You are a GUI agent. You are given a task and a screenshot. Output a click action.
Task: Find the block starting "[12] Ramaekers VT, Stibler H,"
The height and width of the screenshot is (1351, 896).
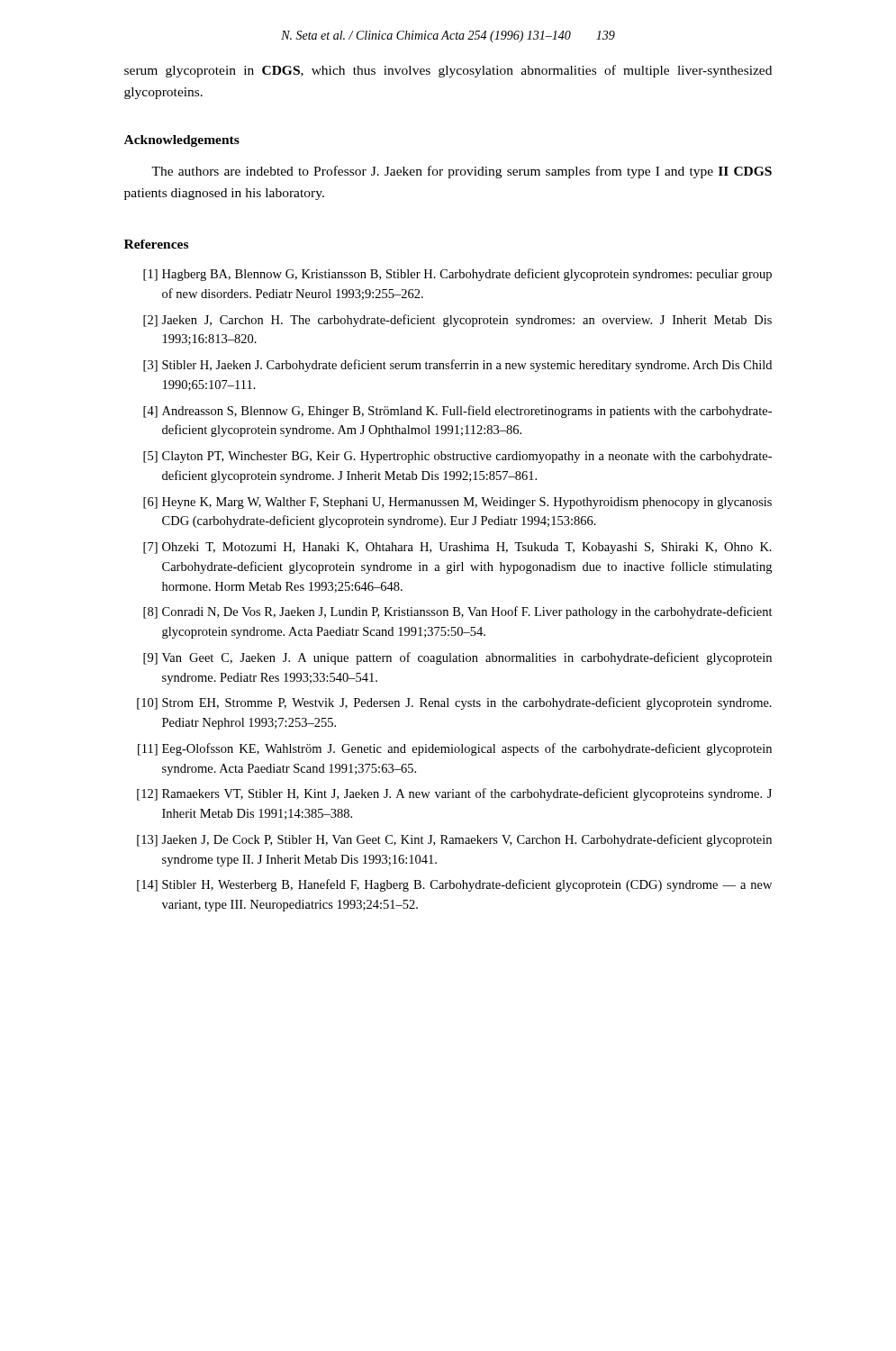coord(448,804)
